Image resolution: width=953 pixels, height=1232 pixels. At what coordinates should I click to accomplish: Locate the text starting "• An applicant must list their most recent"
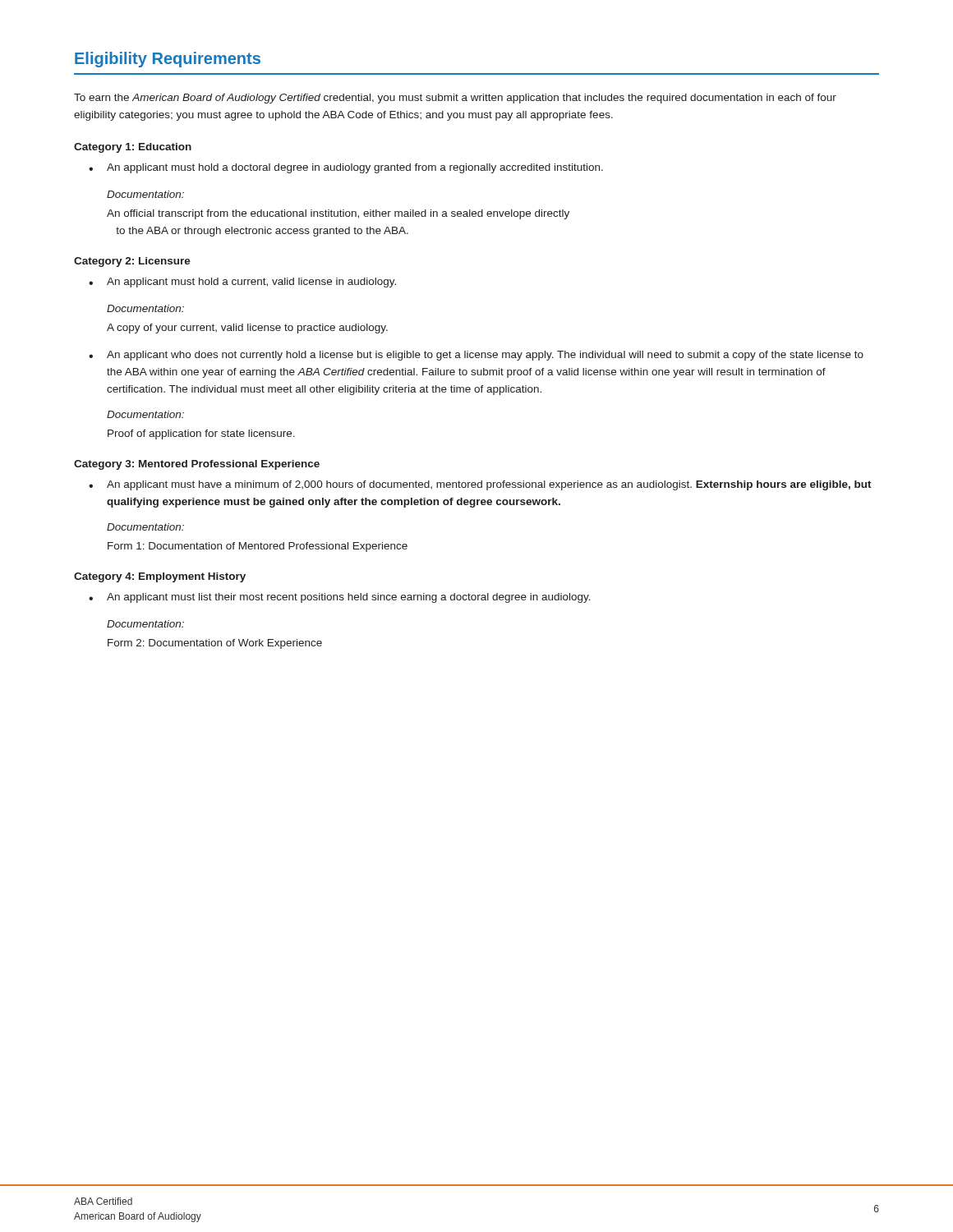[476, 598]
